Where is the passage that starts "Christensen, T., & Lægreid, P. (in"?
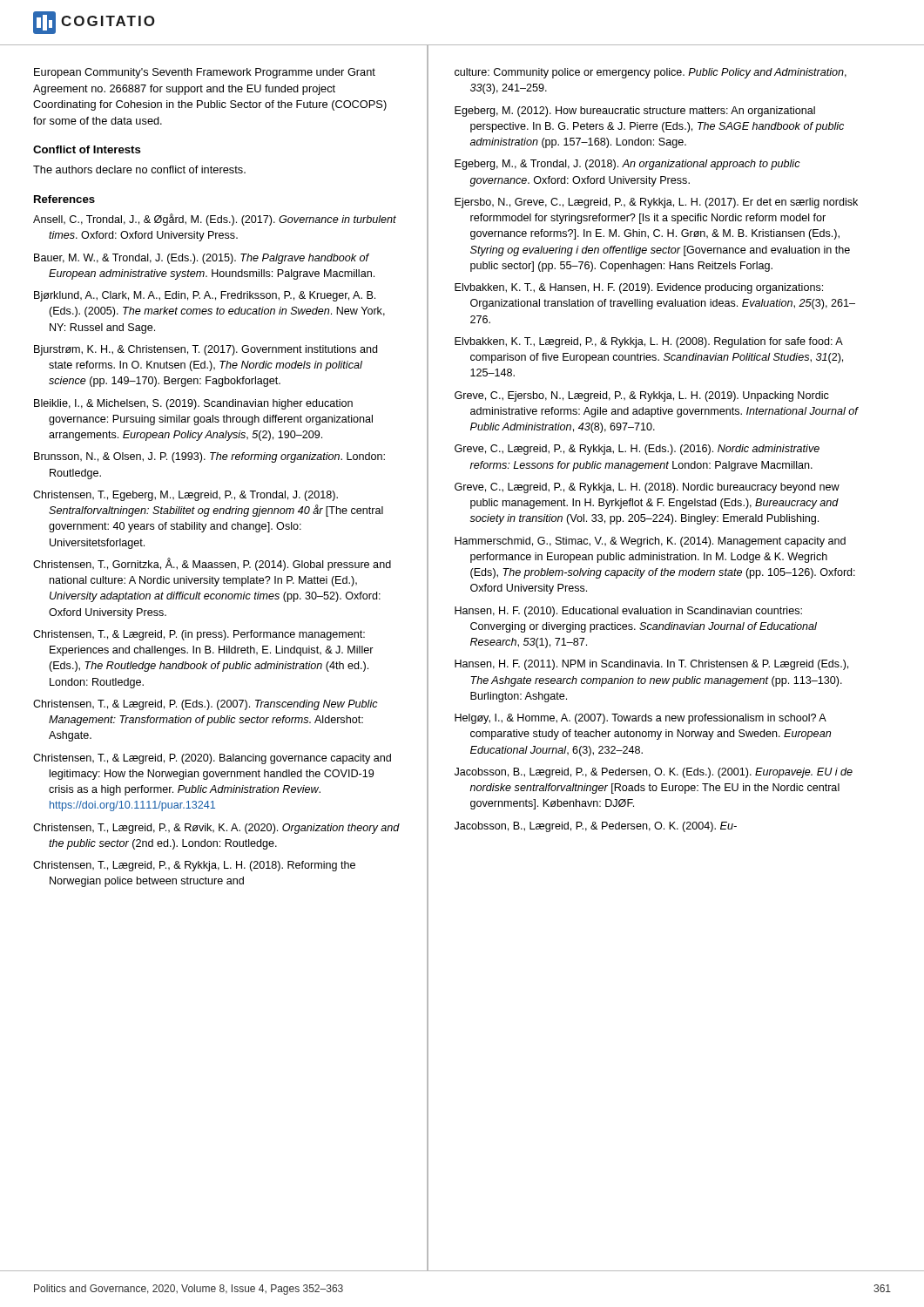The height and width of the screenshot is (1307, 924). pyautogui.click(x=203, y=658)
